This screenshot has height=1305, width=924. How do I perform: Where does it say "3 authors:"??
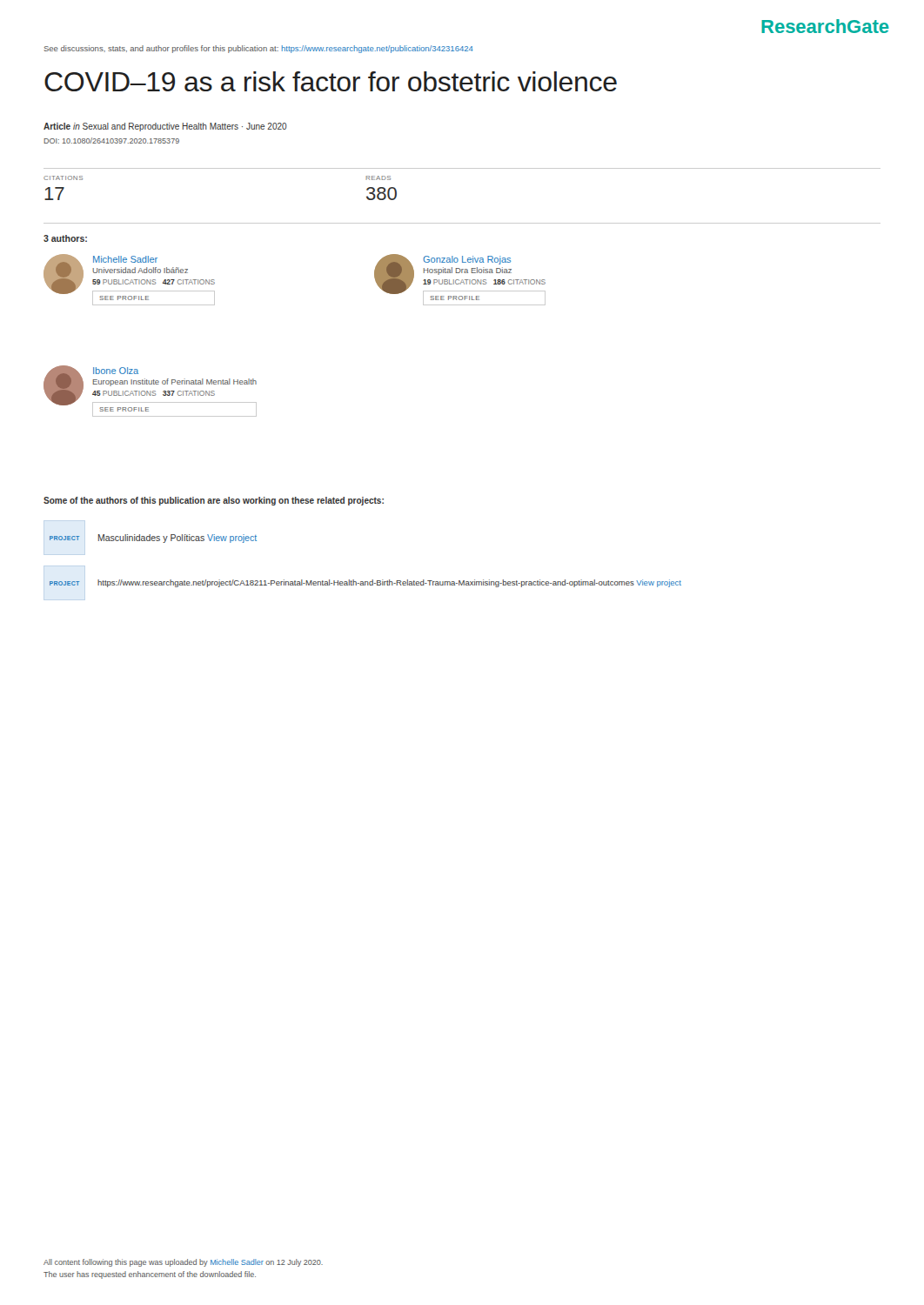point(66,238)
